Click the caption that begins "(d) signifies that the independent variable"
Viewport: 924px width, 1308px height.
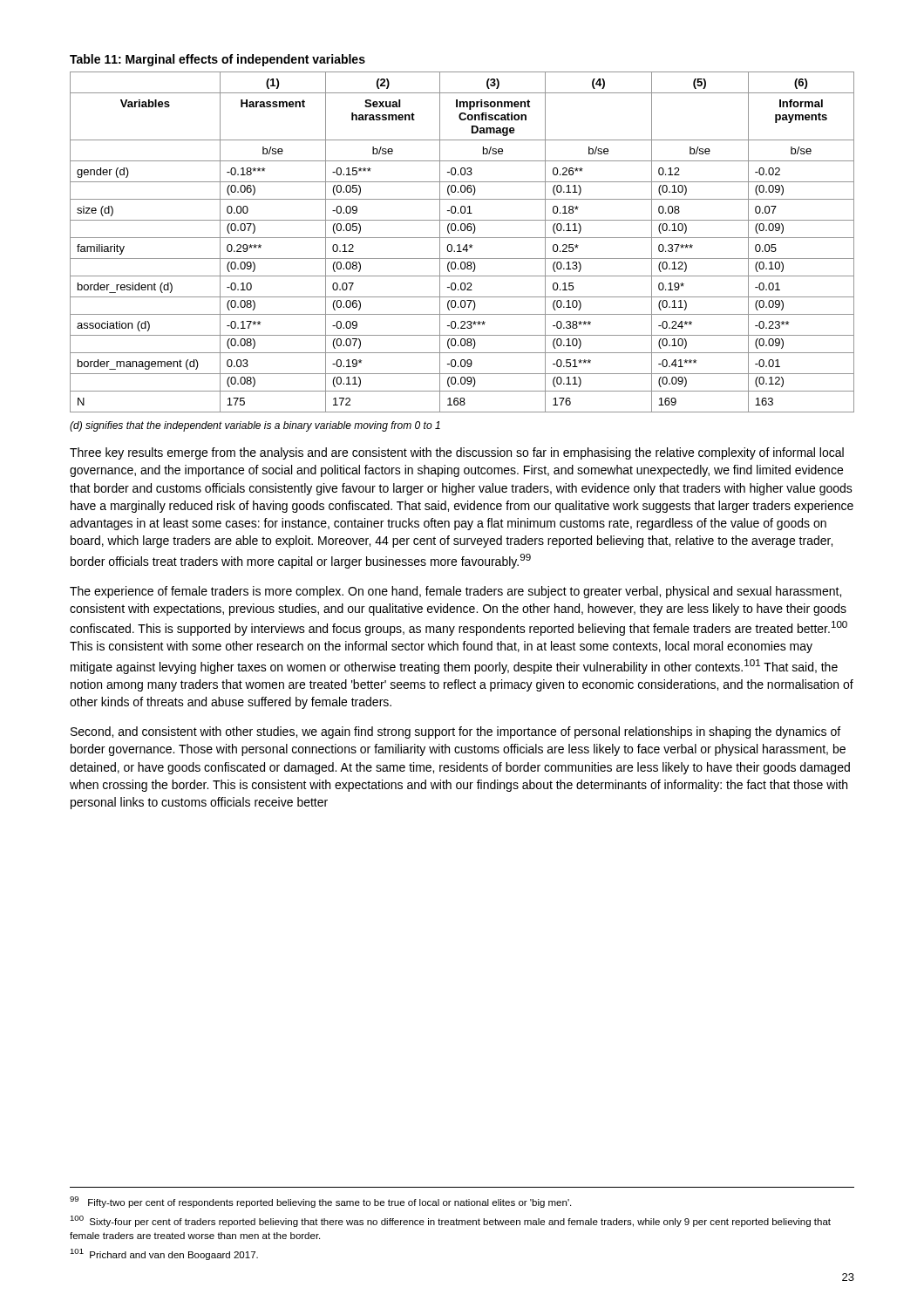(x=255, y=426)
